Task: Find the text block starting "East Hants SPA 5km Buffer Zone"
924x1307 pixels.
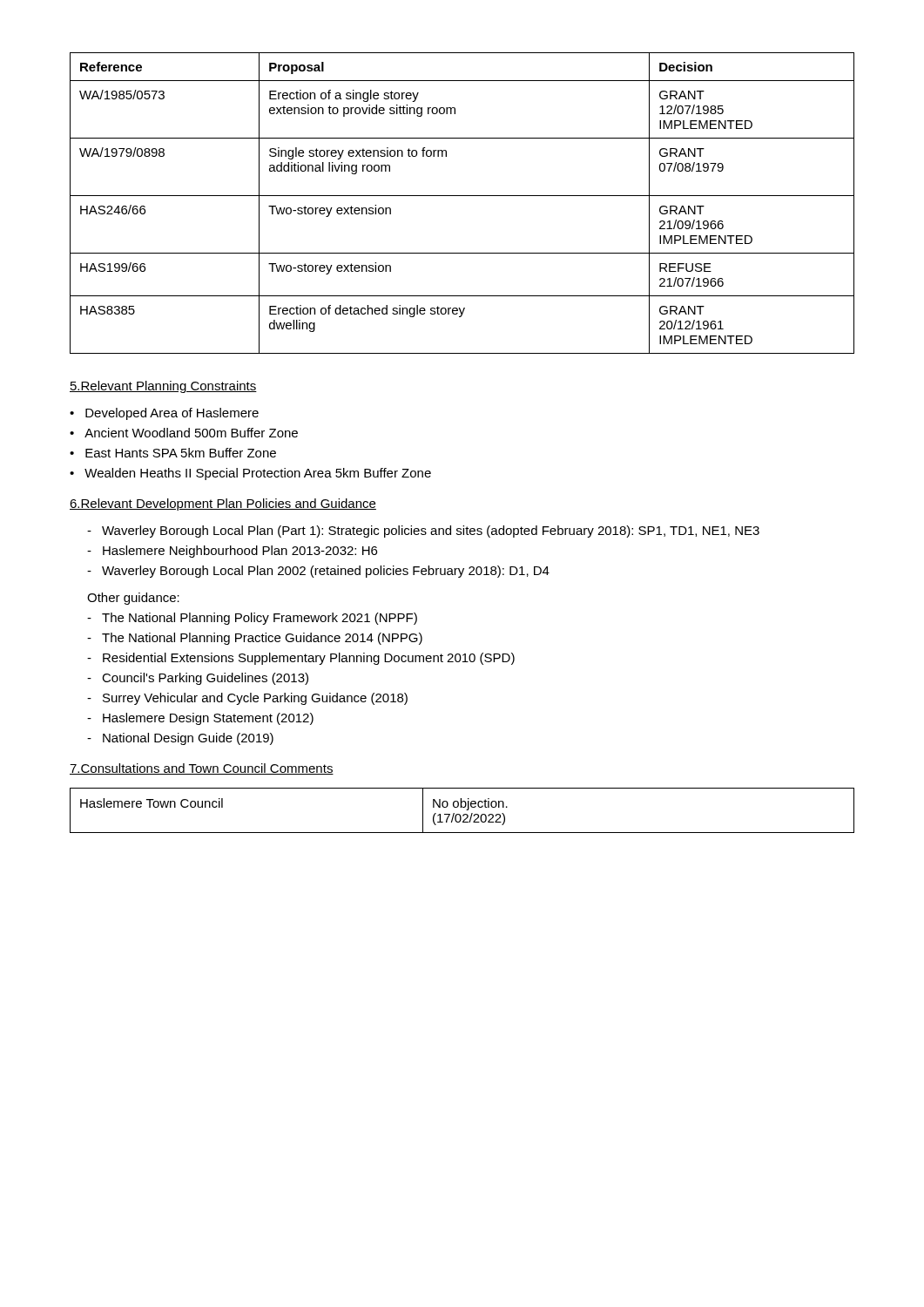Action: [181, 453]
